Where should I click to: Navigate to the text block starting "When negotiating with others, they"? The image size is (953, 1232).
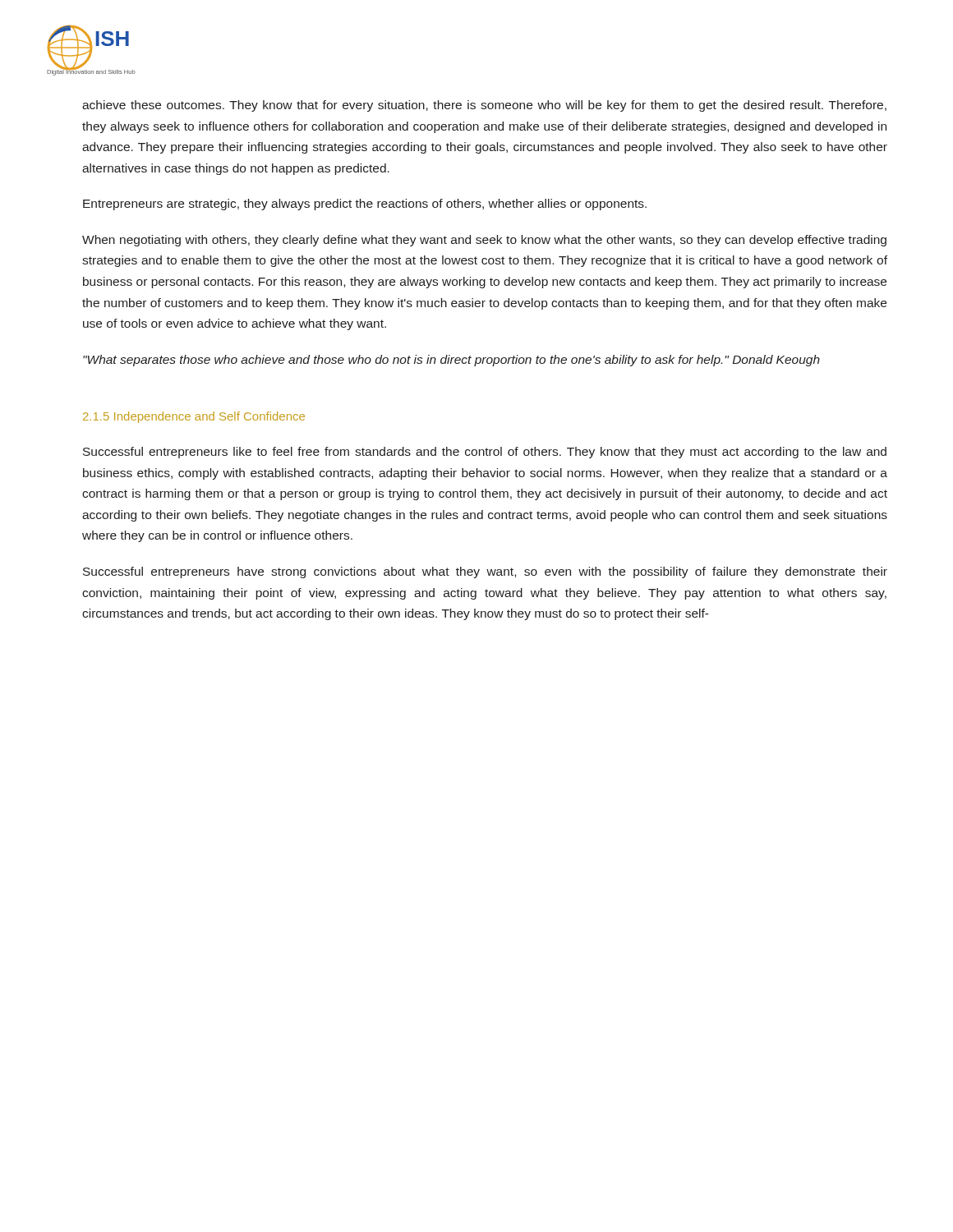(x=485, y=281)
